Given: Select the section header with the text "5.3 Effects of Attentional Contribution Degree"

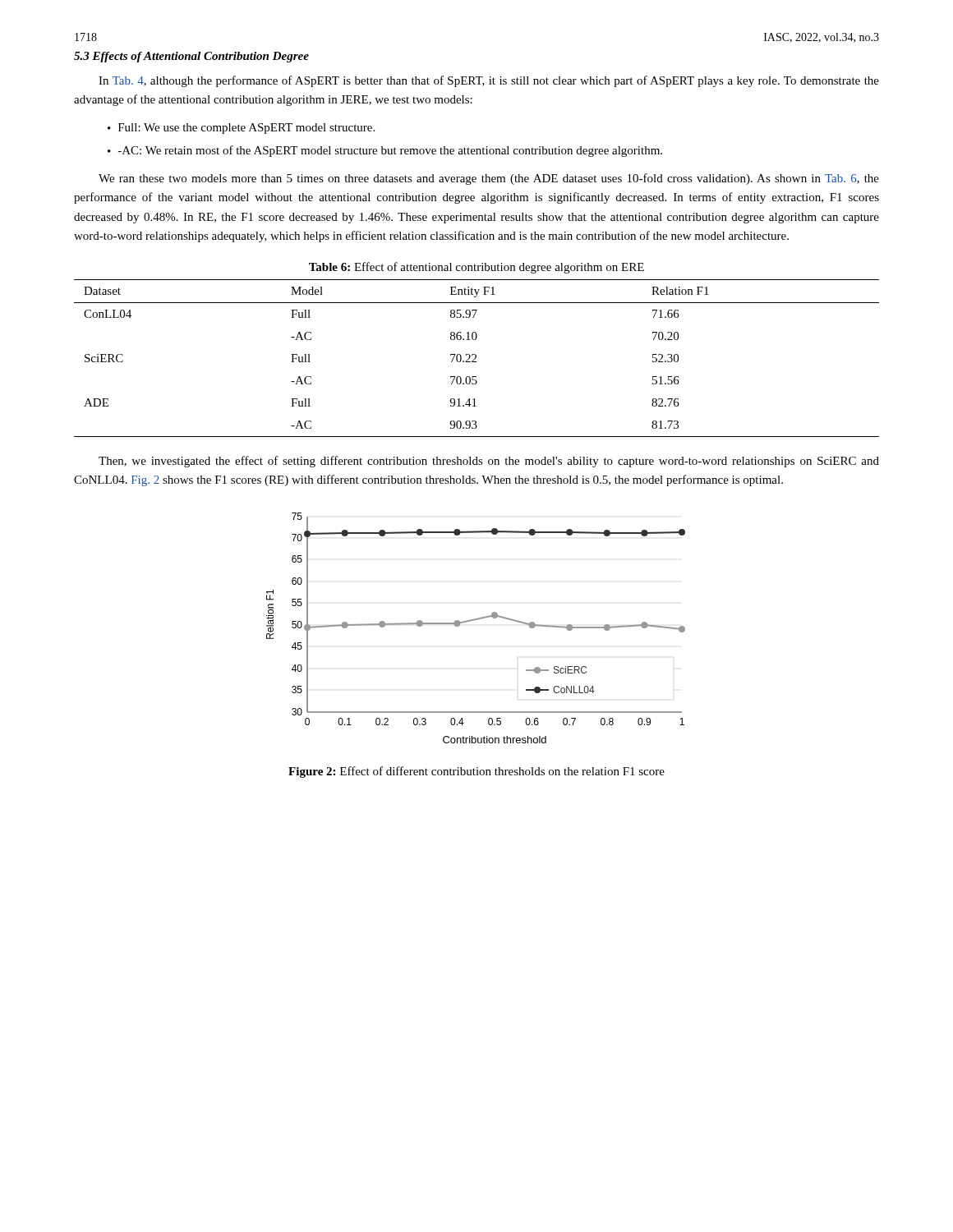Looking at the screenshot, I should (x=191, y=56).
